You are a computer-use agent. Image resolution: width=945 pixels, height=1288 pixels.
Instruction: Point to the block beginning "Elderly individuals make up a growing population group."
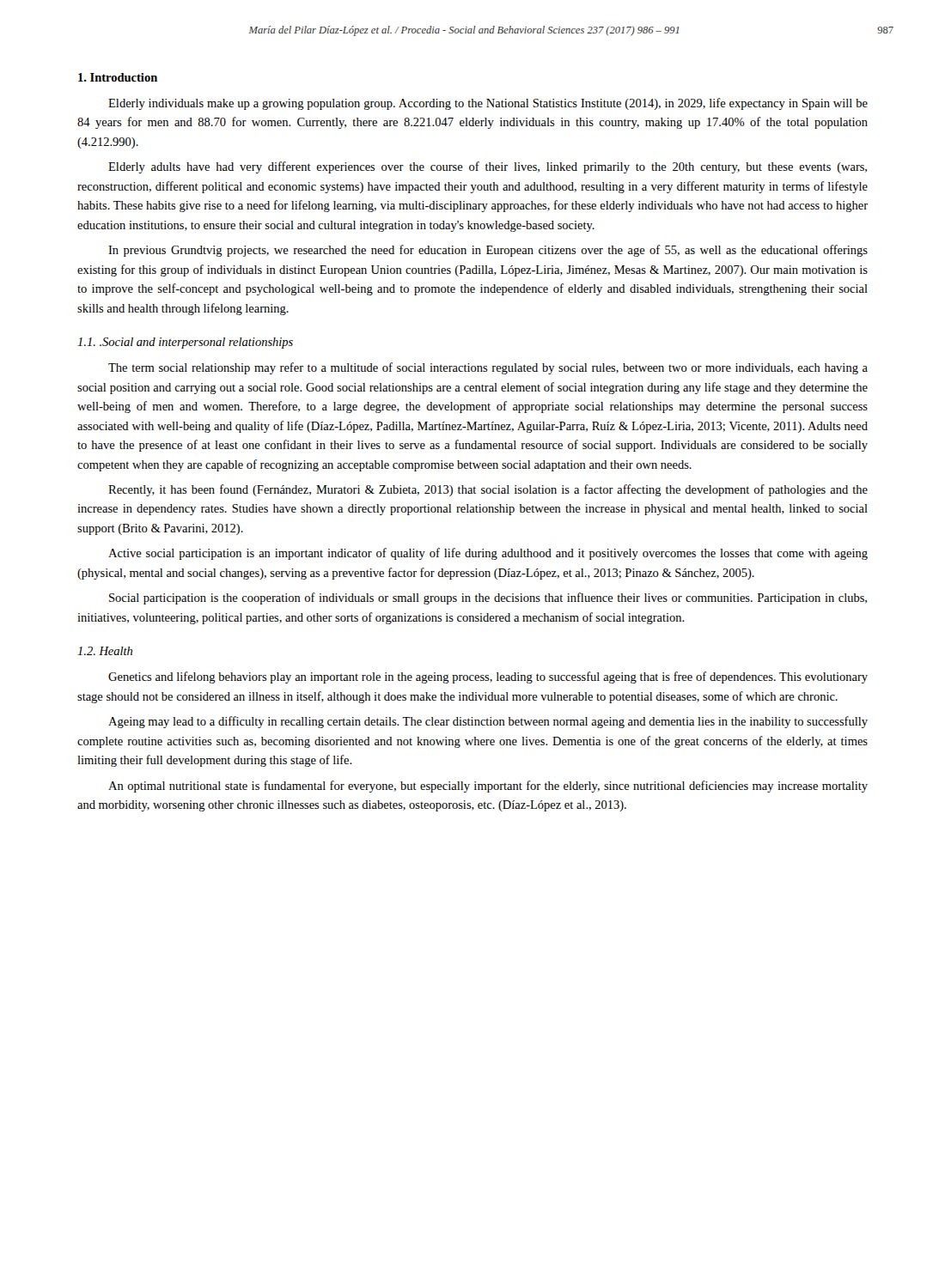[472, 123]
